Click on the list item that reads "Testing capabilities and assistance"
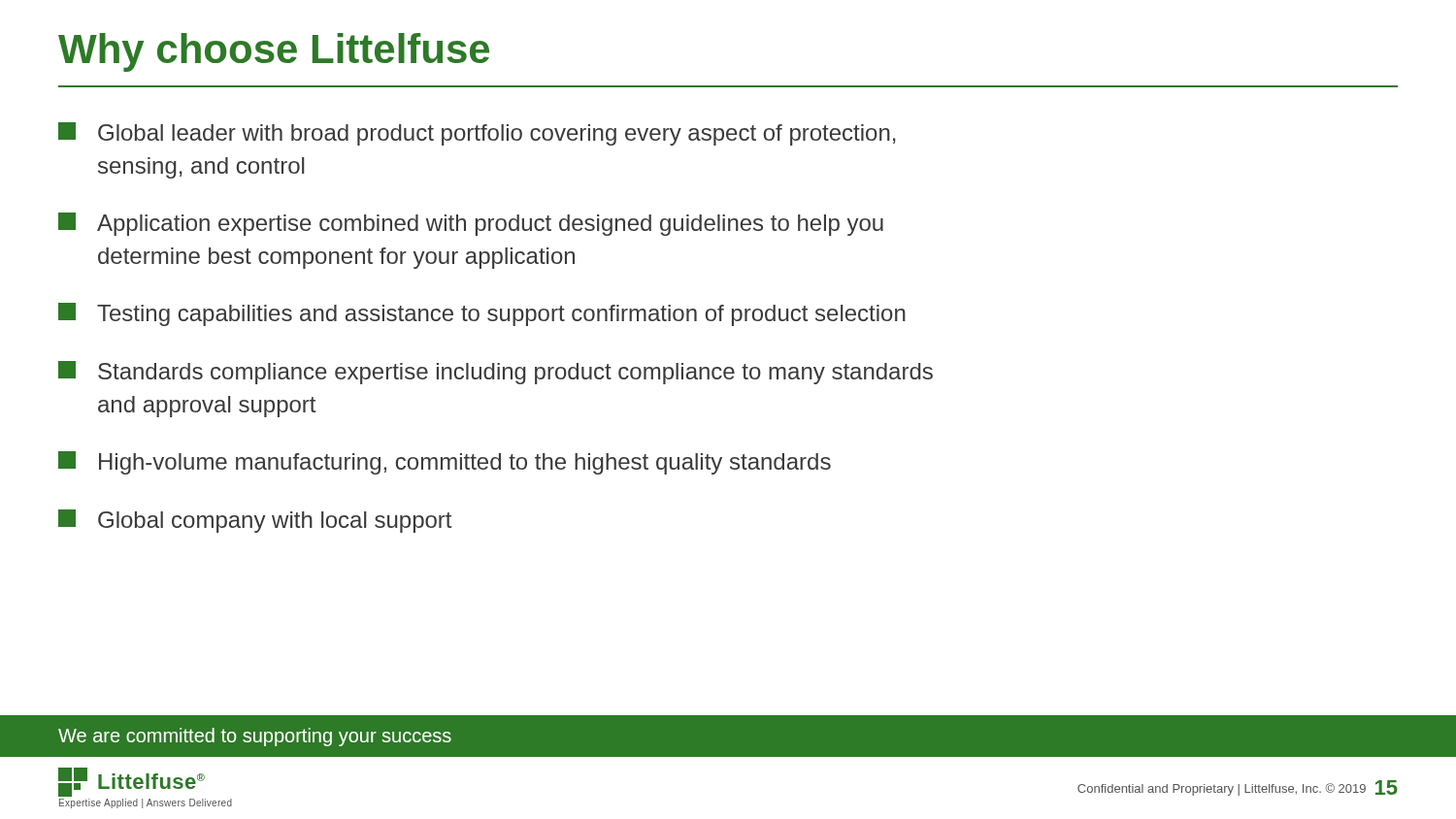 pos(482,314)
